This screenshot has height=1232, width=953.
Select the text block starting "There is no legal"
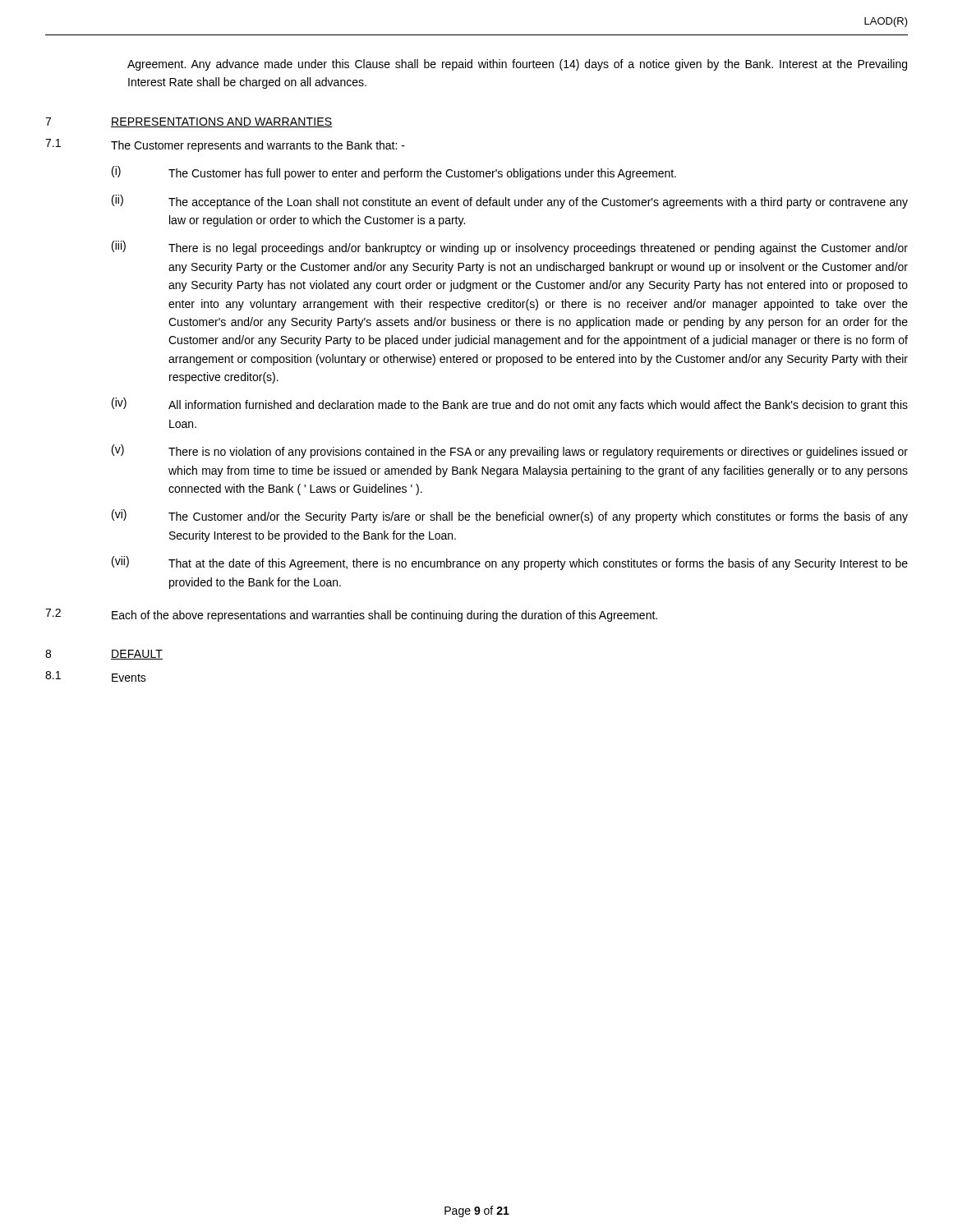(538, 313)
